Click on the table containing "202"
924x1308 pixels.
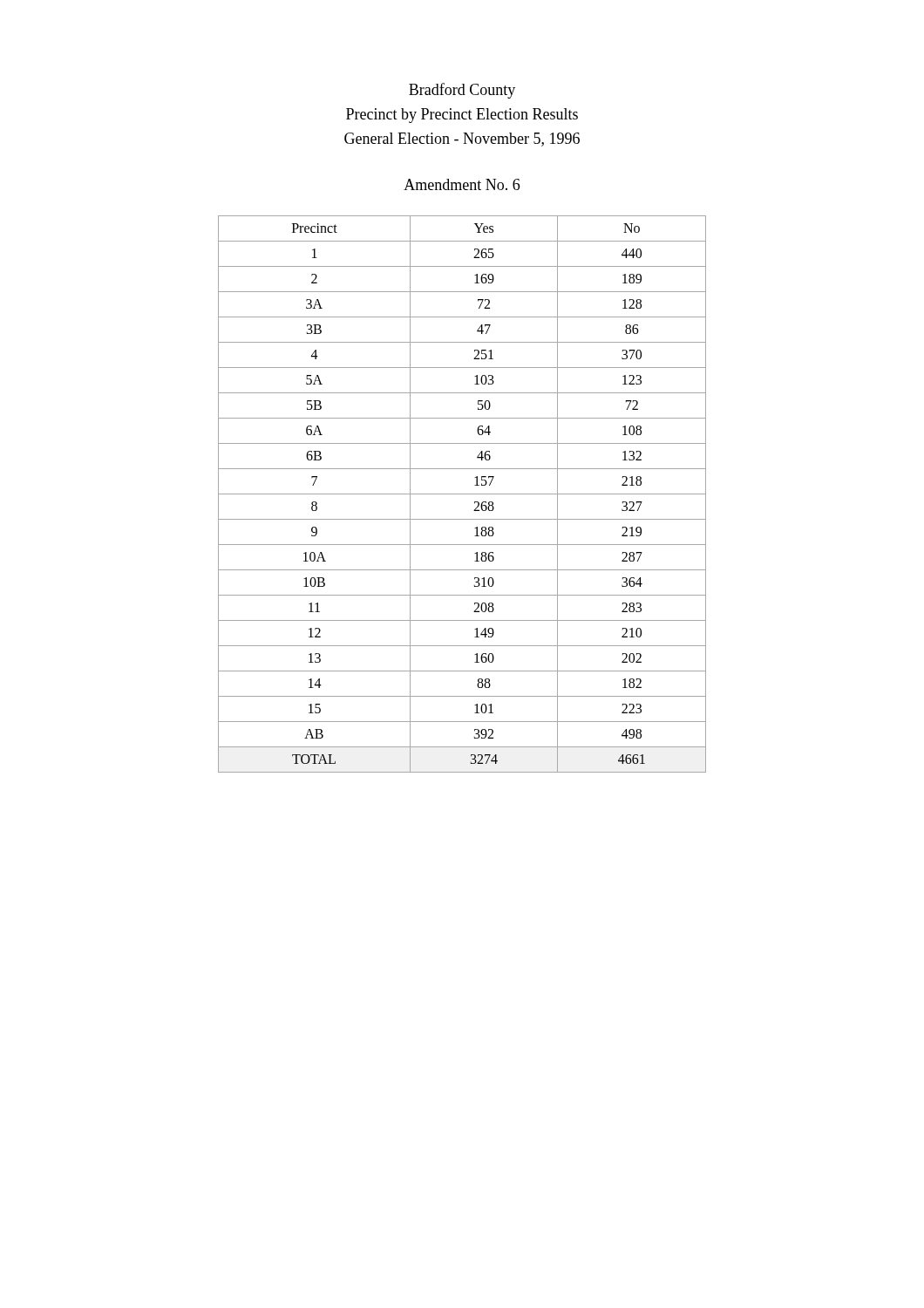(462, 494)
